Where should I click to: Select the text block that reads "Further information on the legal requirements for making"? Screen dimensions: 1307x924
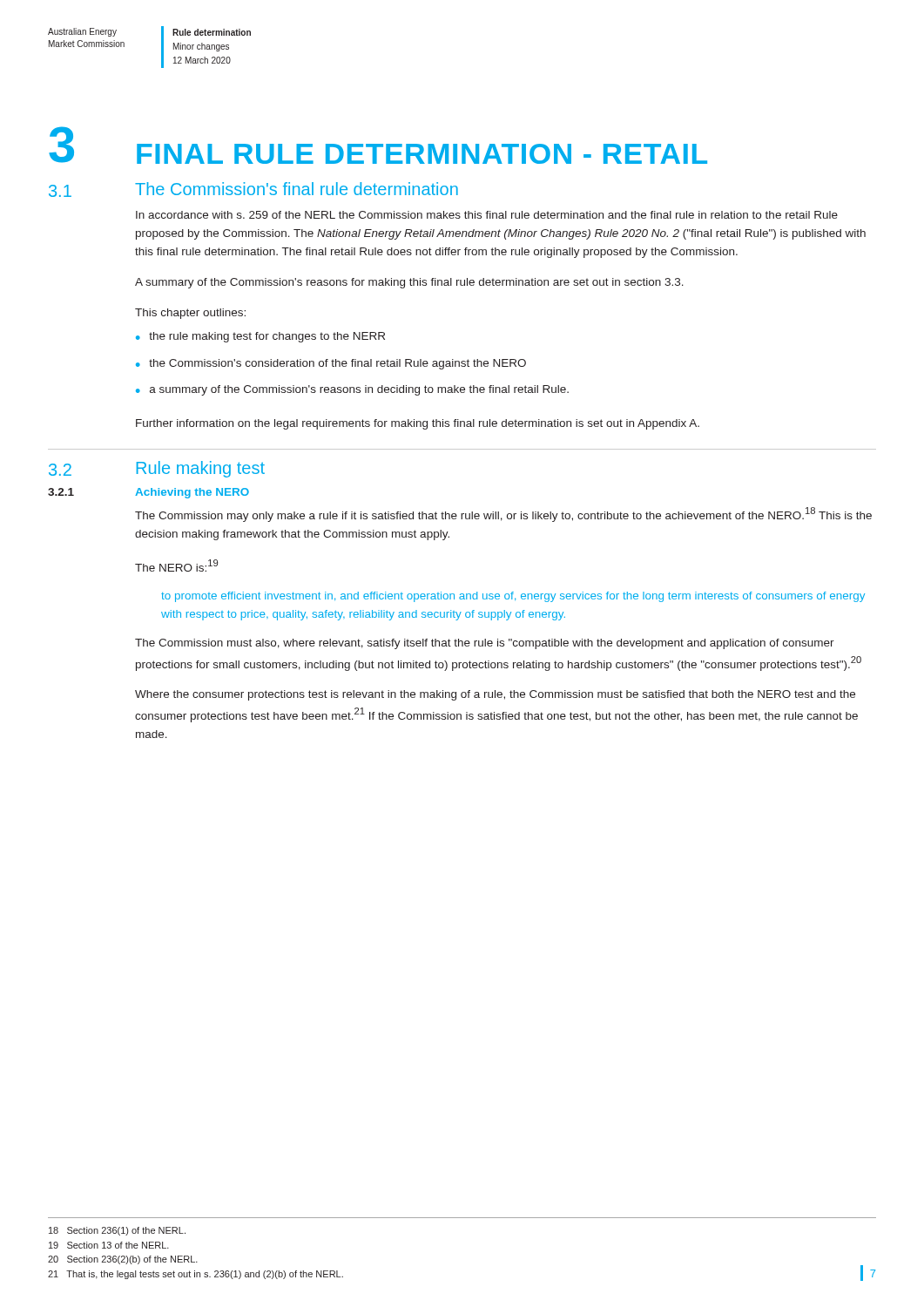418,423
